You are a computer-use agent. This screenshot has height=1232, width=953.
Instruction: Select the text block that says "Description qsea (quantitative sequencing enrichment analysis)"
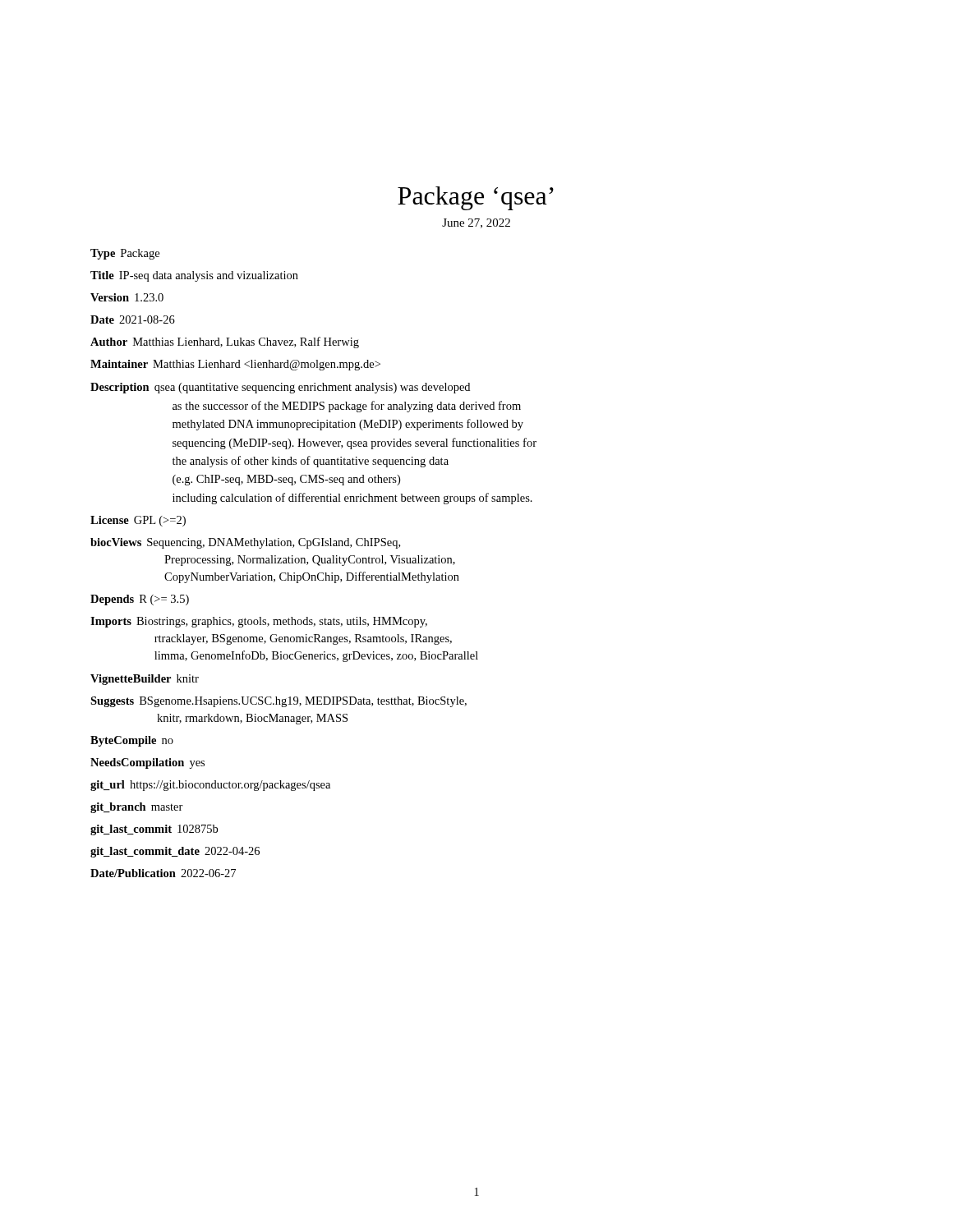pyautogui.click(x=476, y=442)
